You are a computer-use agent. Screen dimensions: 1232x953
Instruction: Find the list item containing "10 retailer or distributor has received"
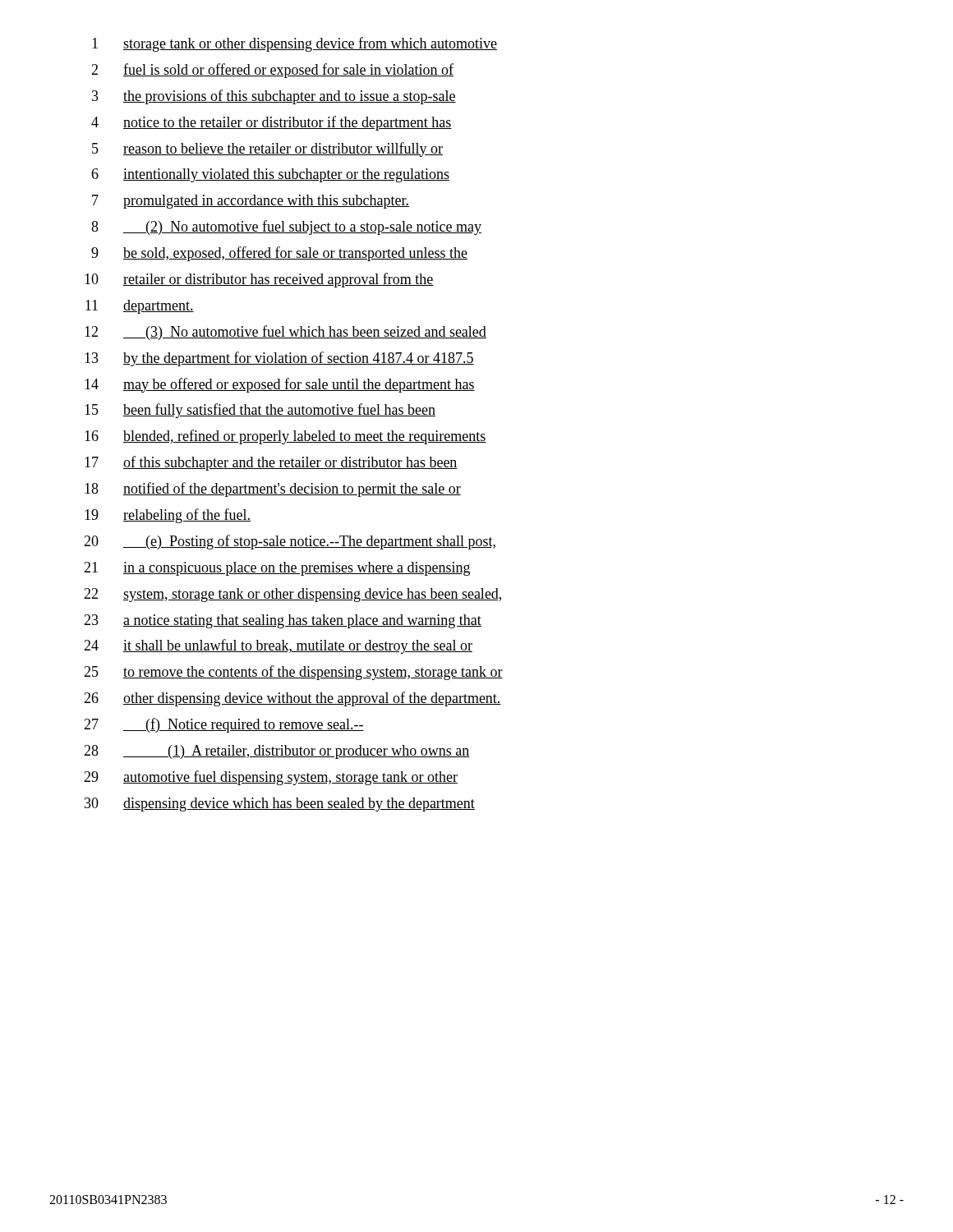click(x=259, y=280)
